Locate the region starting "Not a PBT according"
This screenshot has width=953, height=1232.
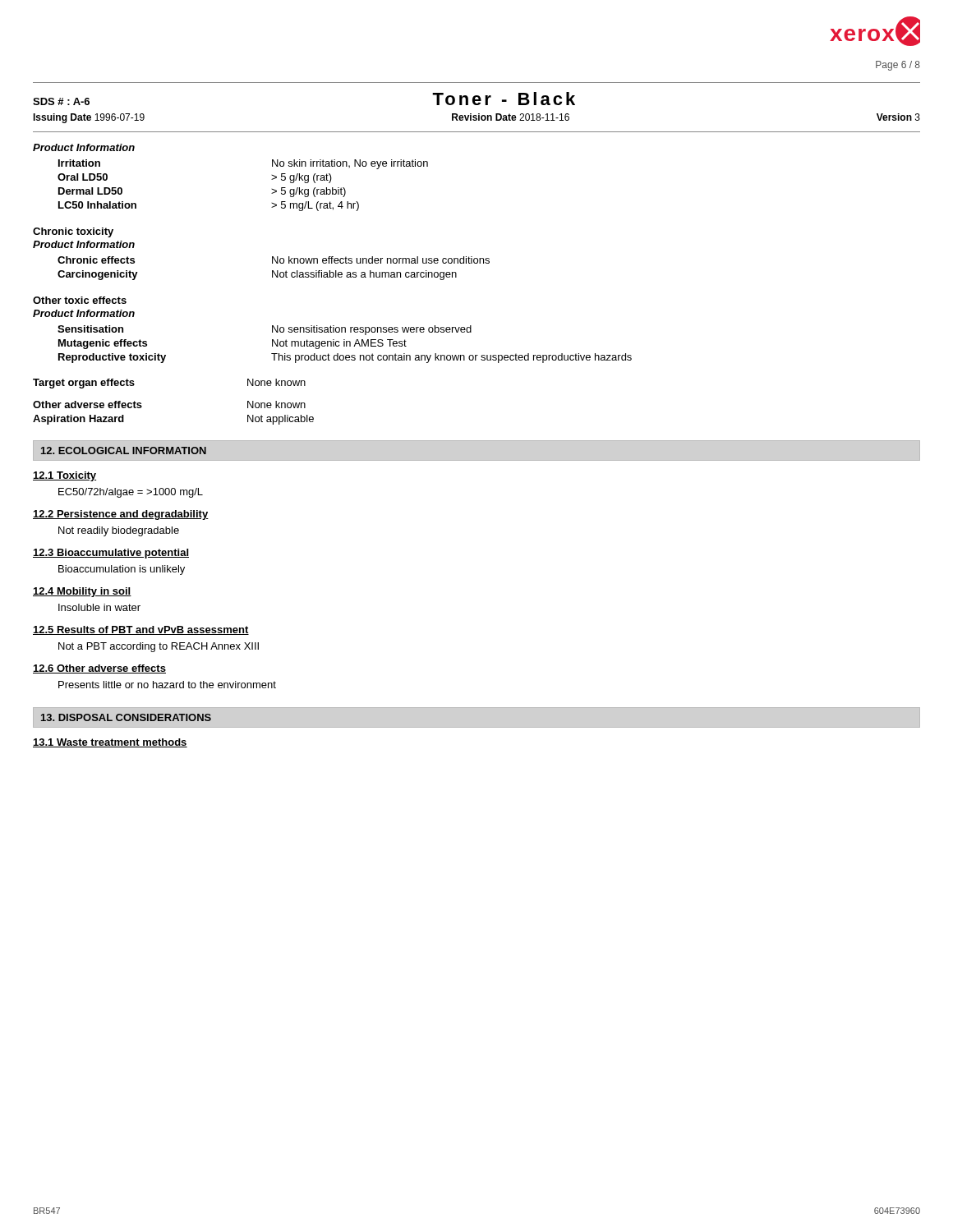(159, 646)
